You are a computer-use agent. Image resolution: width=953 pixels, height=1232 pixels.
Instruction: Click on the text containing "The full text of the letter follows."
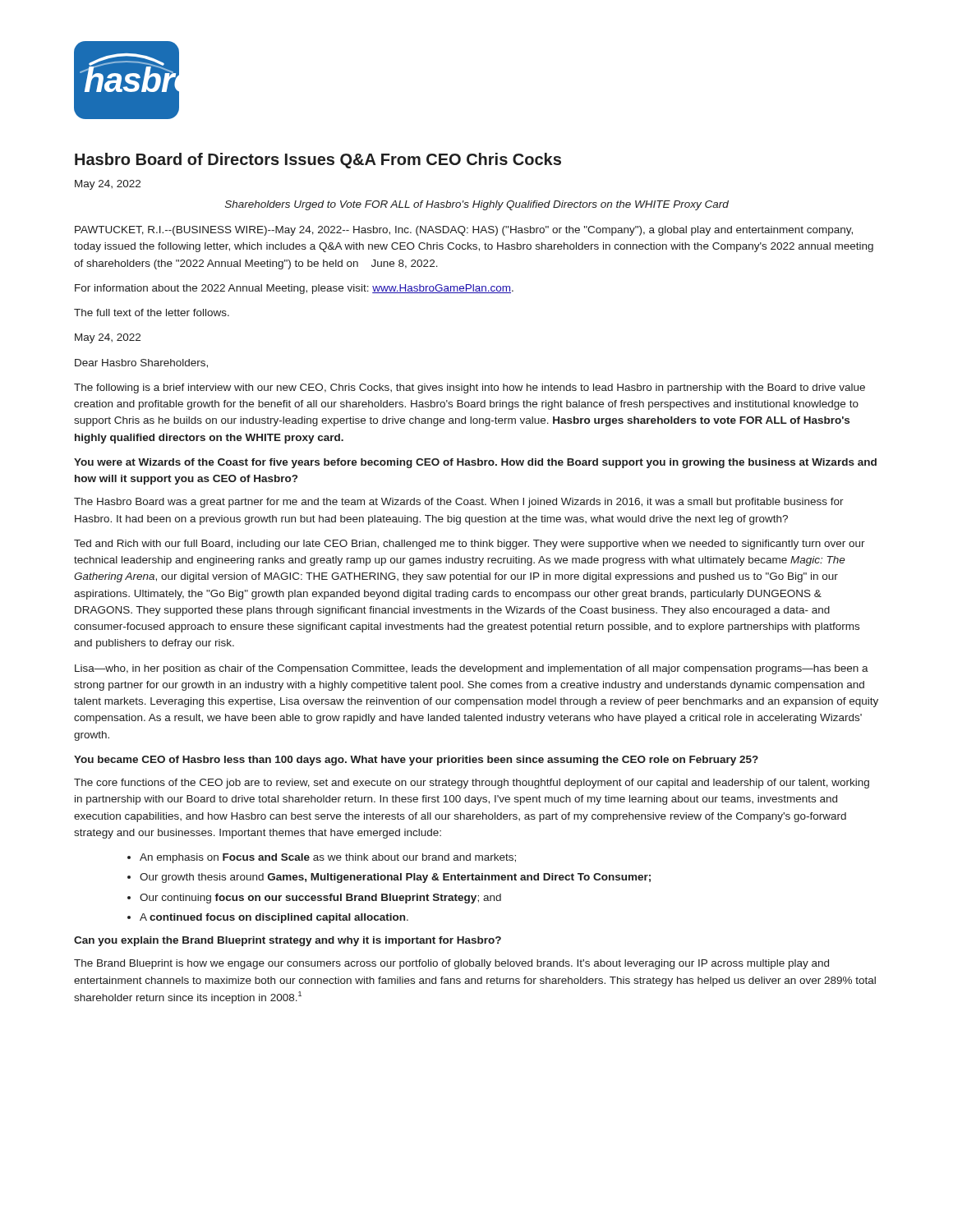pos(152,313)
